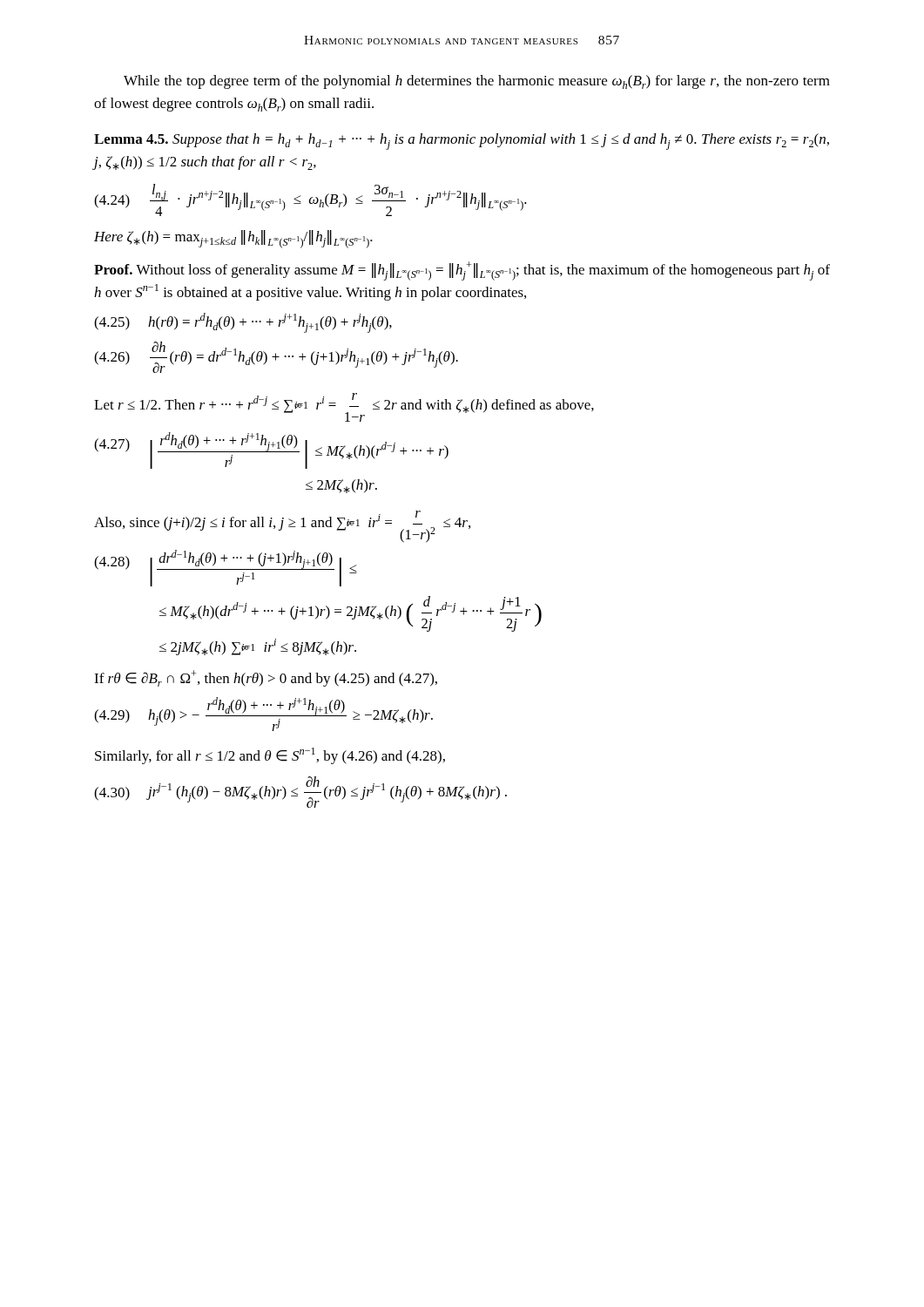Screen dimensions: 1307x924
Task: Click on the text starting "(4.24) ln,j4 · jrn+j−2‖hj‖L∞(Sn−1) ≤ ωh(Br) ≤ 3σn−12"
Action: 462,201
